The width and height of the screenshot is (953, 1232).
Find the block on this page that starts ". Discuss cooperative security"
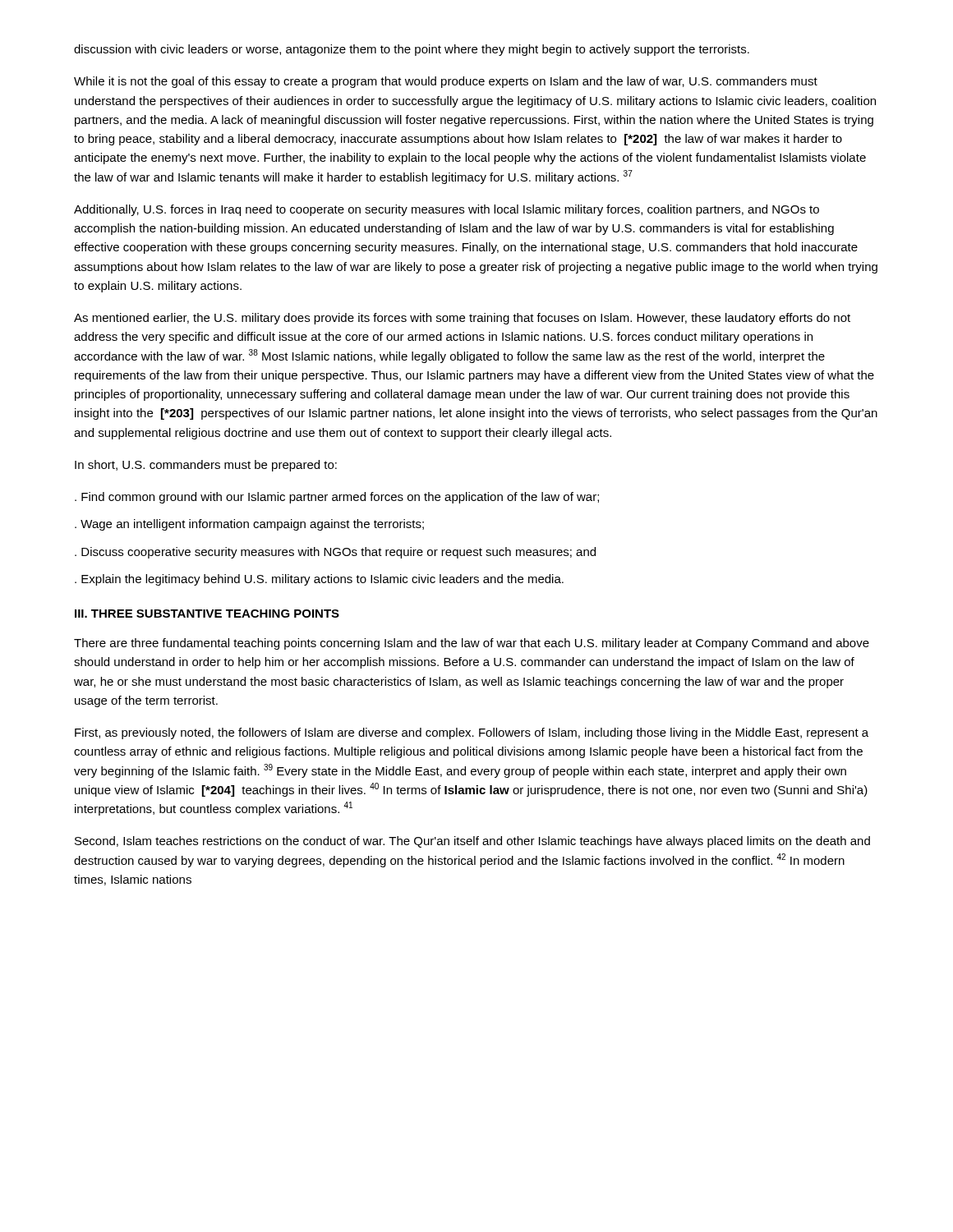335,551
